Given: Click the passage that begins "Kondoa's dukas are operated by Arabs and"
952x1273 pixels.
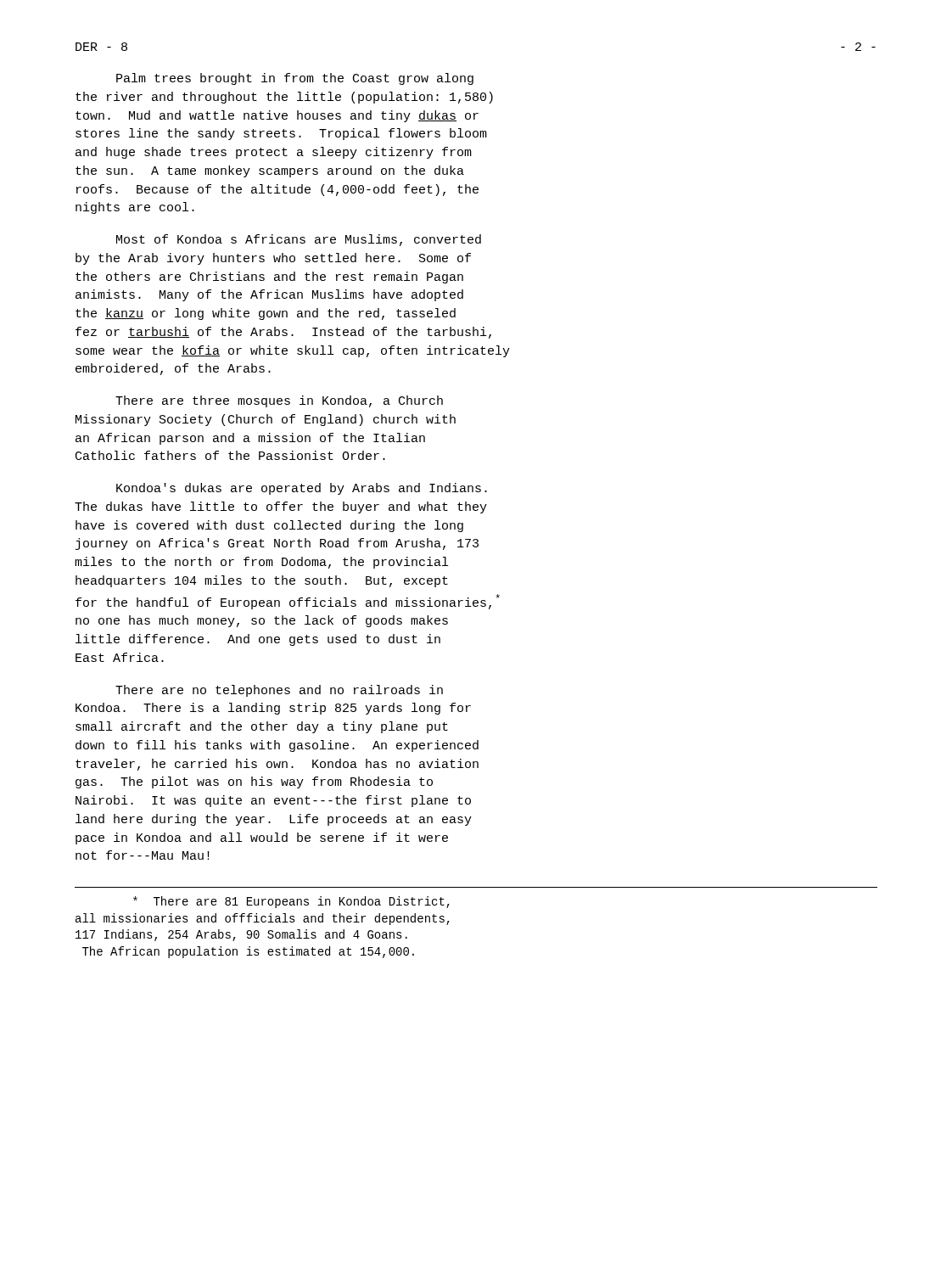Looking at the screenshot, I should click(288, 574).
